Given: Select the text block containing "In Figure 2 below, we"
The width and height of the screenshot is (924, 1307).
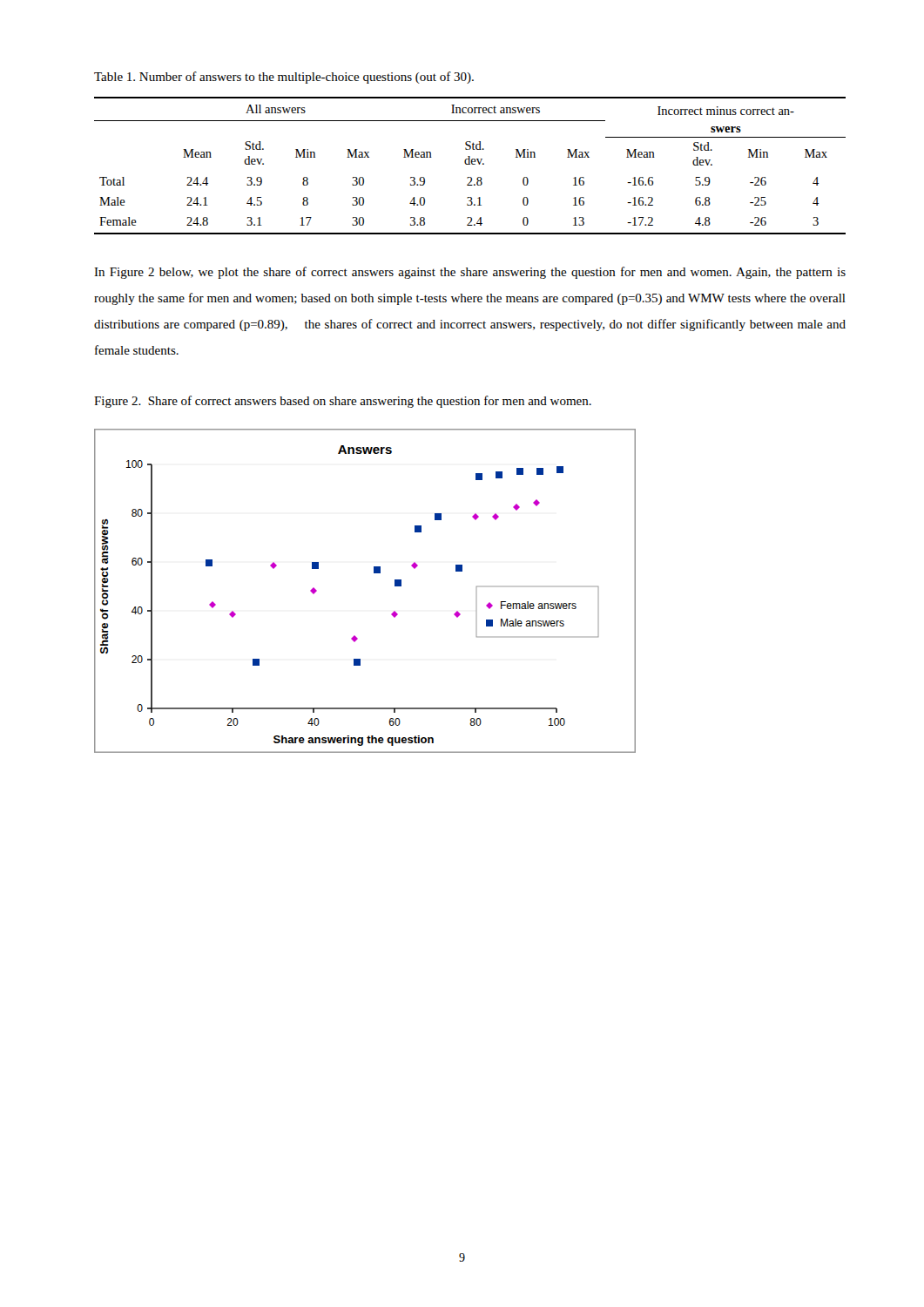Looking at the screenshot, I should pyautogui.click(x=470, y=311).
